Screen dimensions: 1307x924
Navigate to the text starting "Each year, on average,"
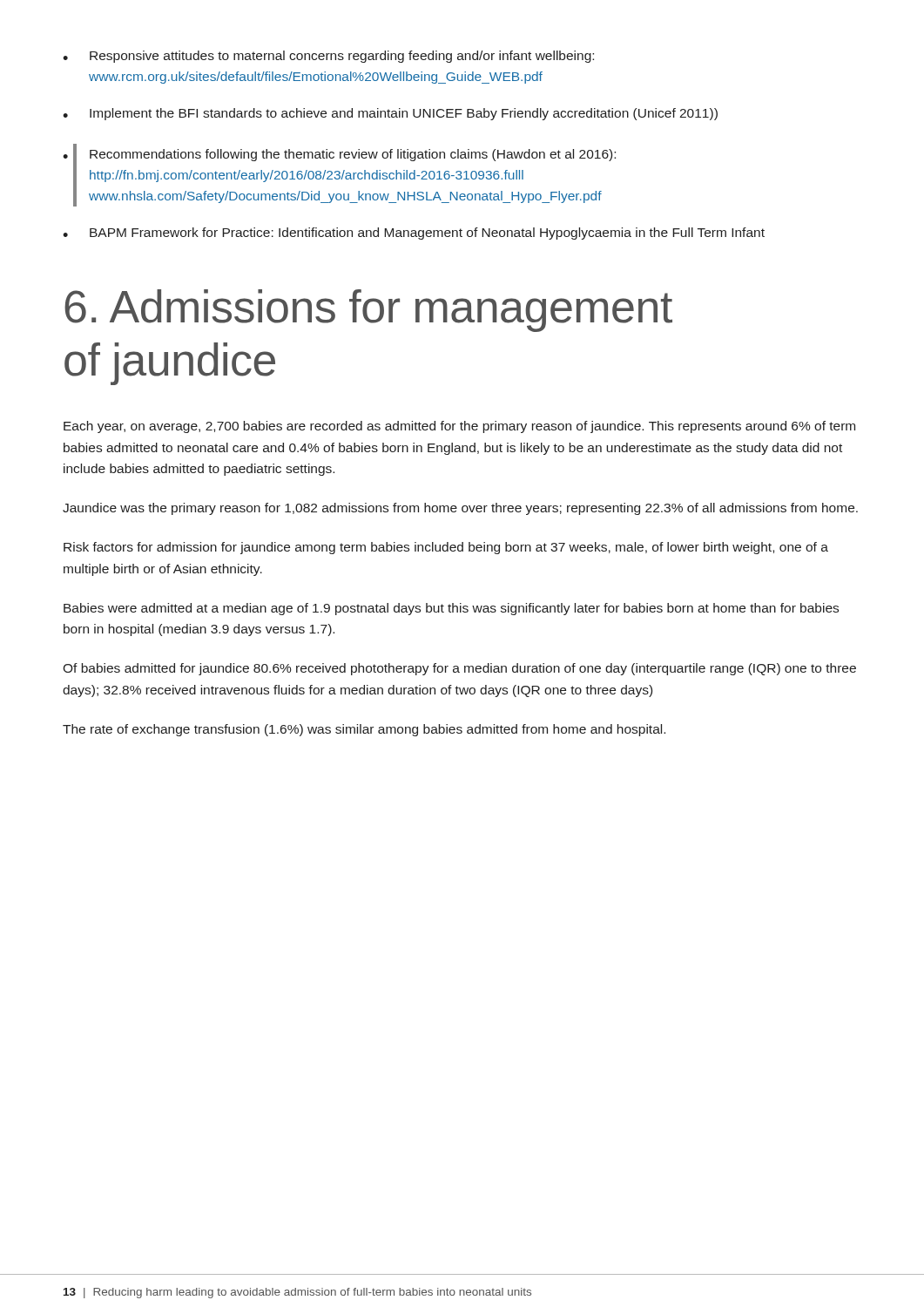(460, 447)
